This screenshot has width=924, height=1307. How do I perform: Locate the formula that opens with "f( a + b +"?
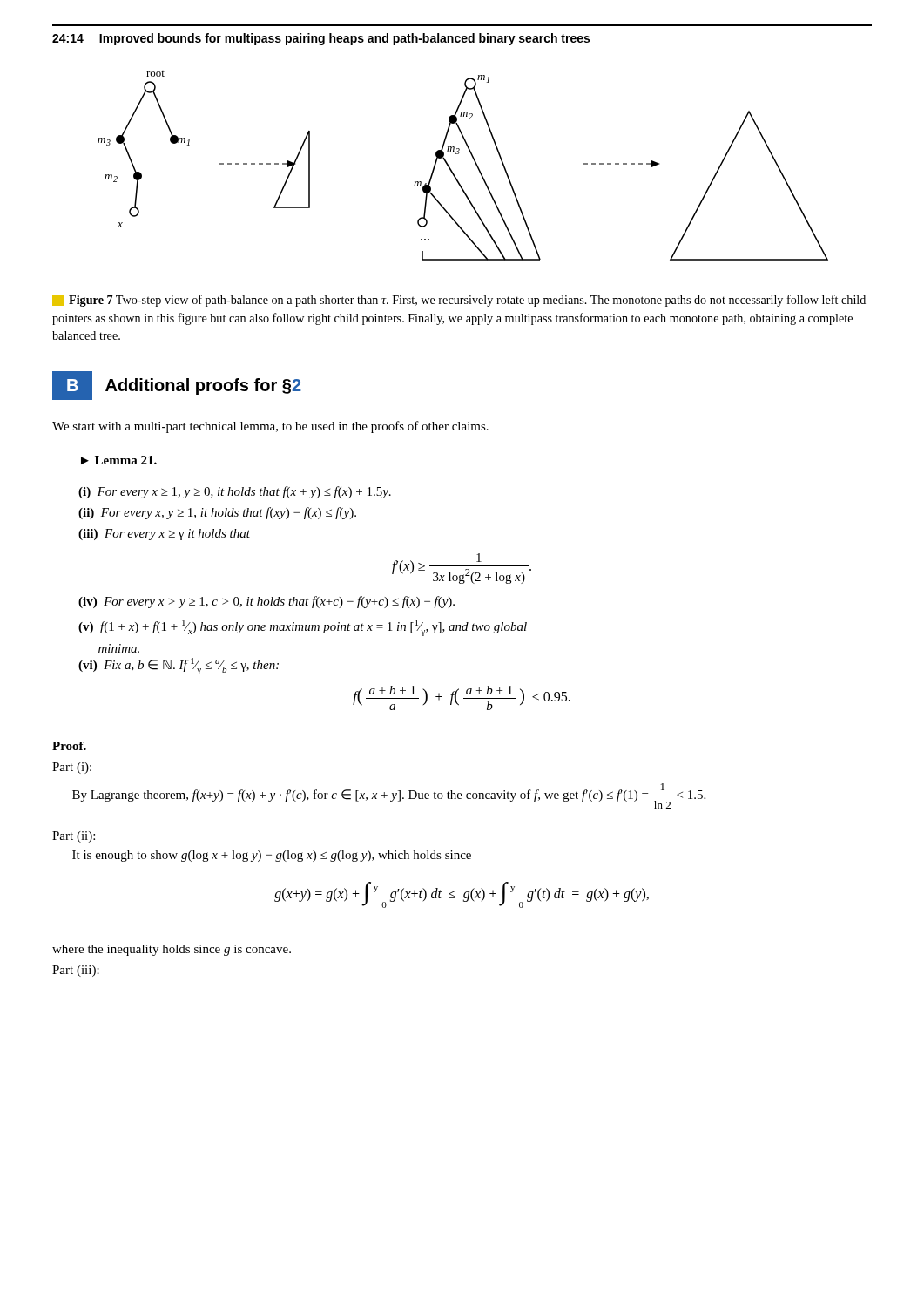[x=462, y=698]
